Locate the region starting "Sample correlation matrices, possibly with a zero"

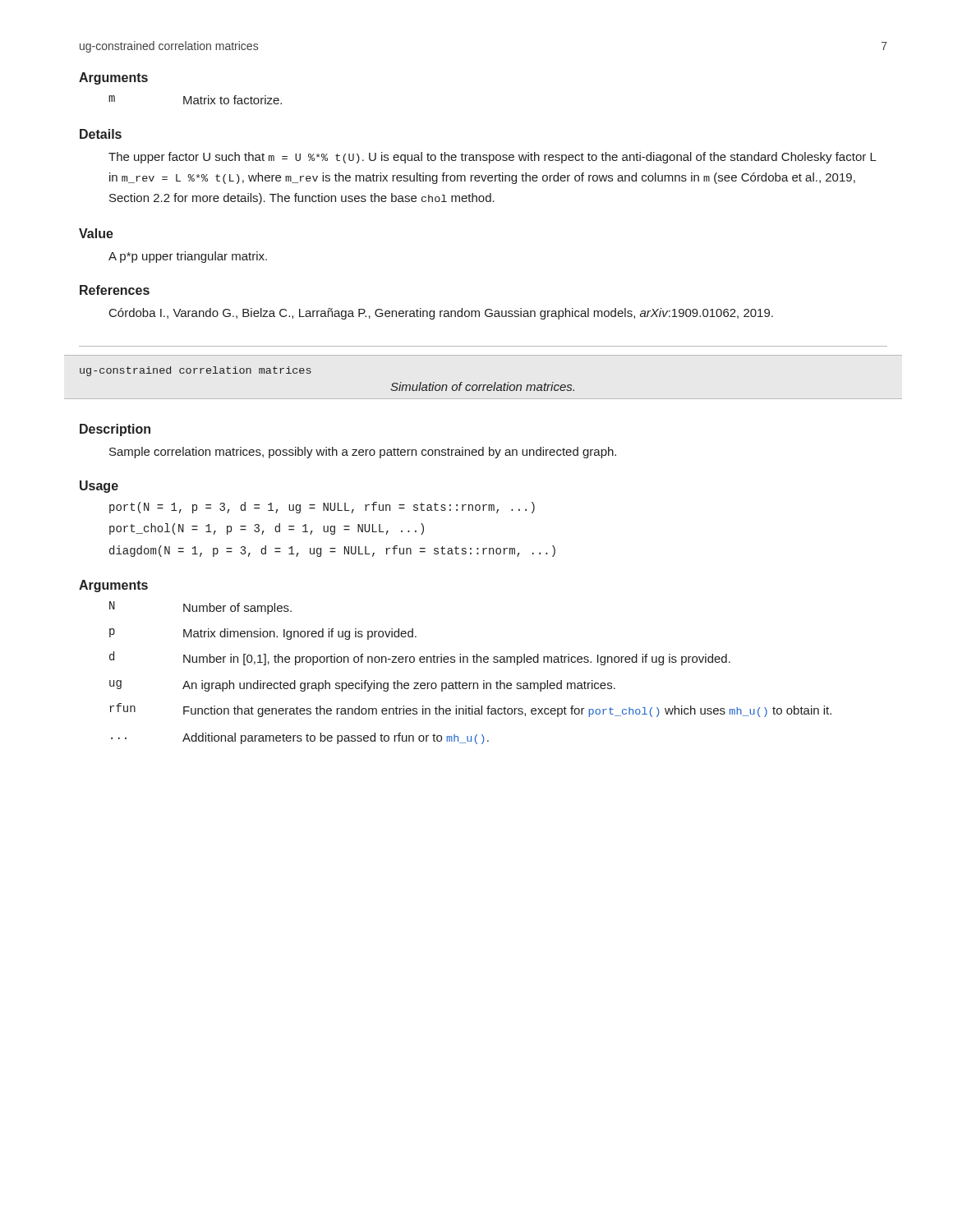pyautogui.click(x=363, y=451)
